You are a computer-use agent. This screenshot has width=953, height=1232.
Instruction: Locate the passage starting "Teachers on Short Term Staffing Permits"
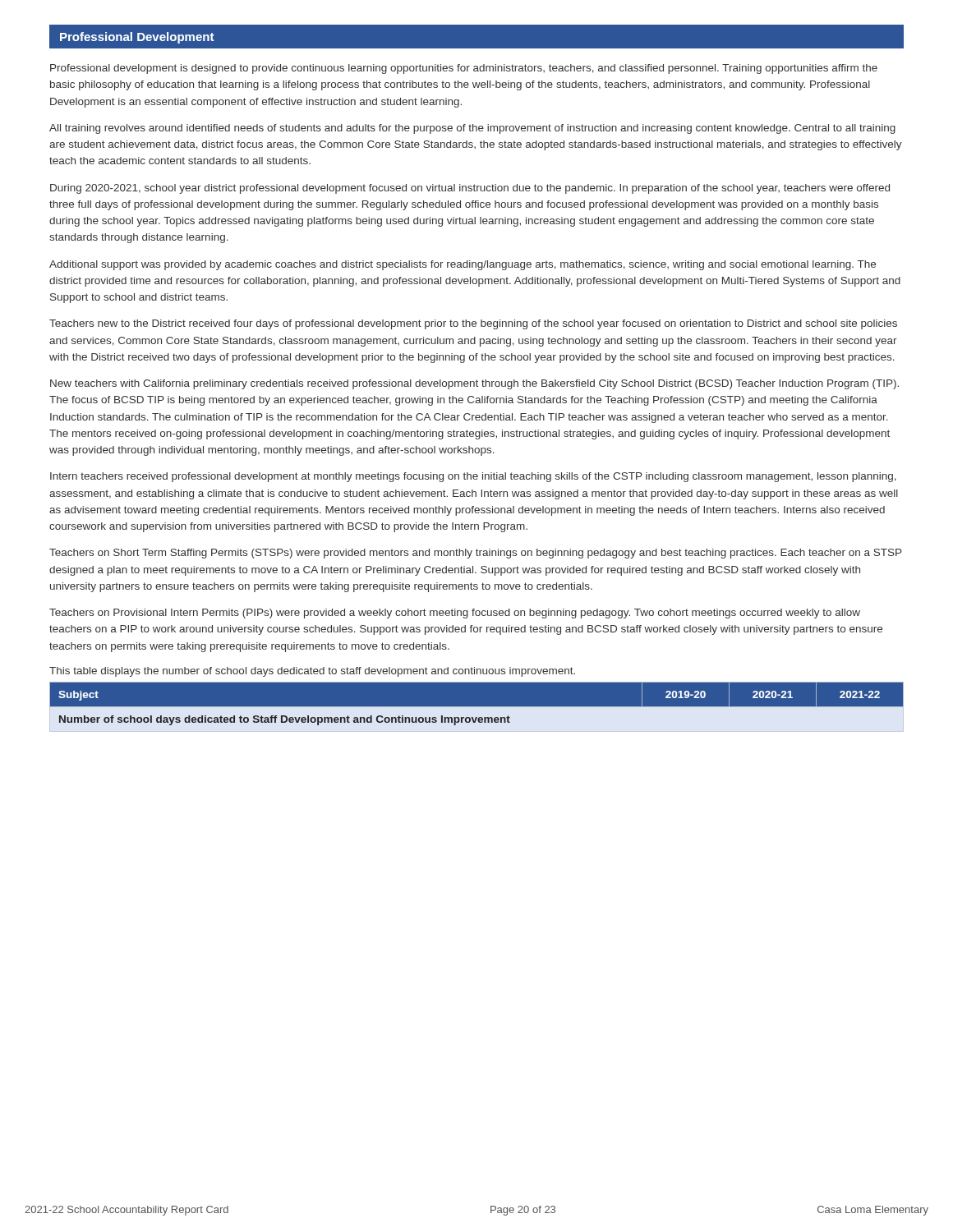(476, 569)
